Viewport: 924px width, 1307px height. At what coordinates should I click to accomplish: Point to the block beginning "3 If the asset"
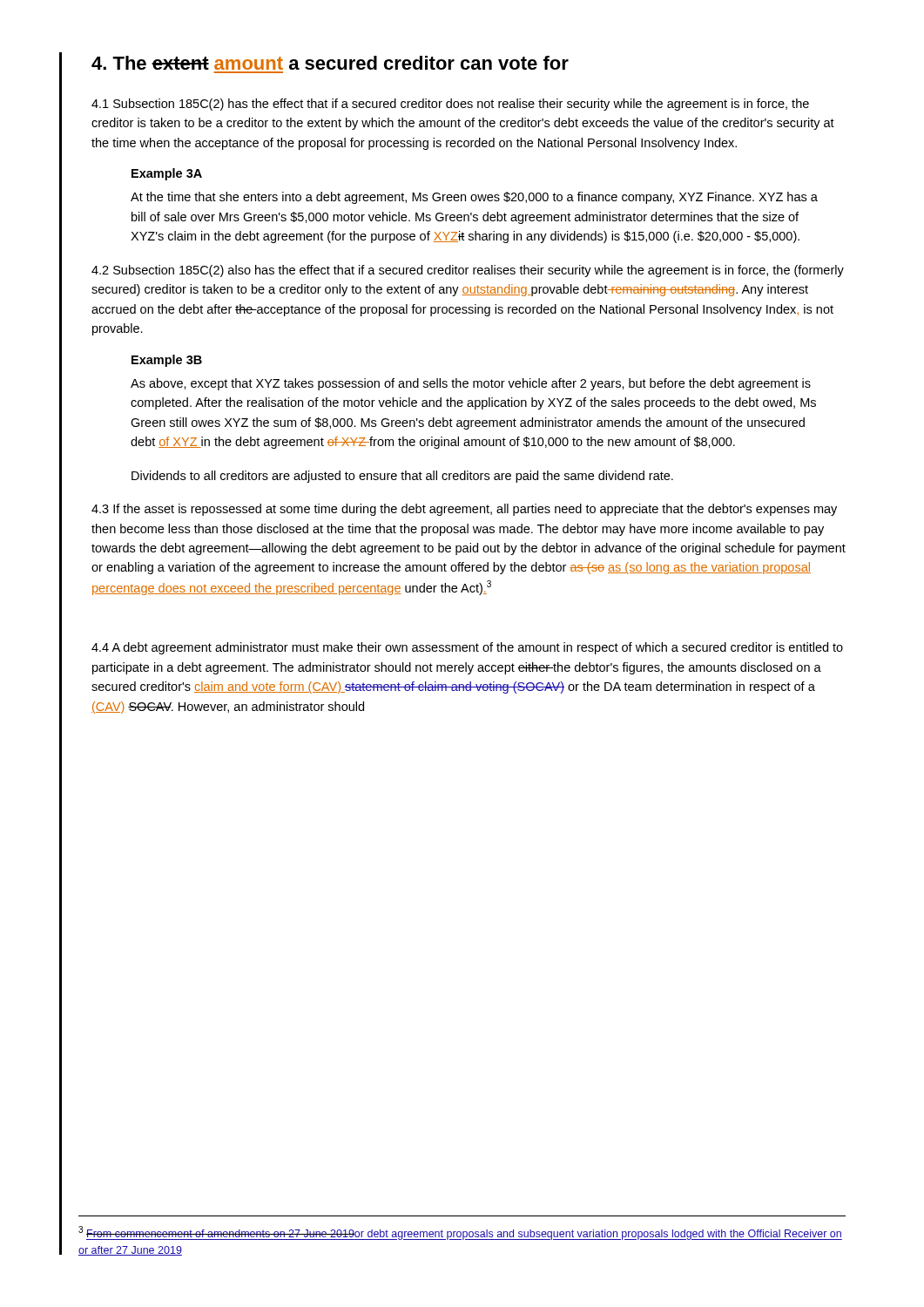(468, 548)
